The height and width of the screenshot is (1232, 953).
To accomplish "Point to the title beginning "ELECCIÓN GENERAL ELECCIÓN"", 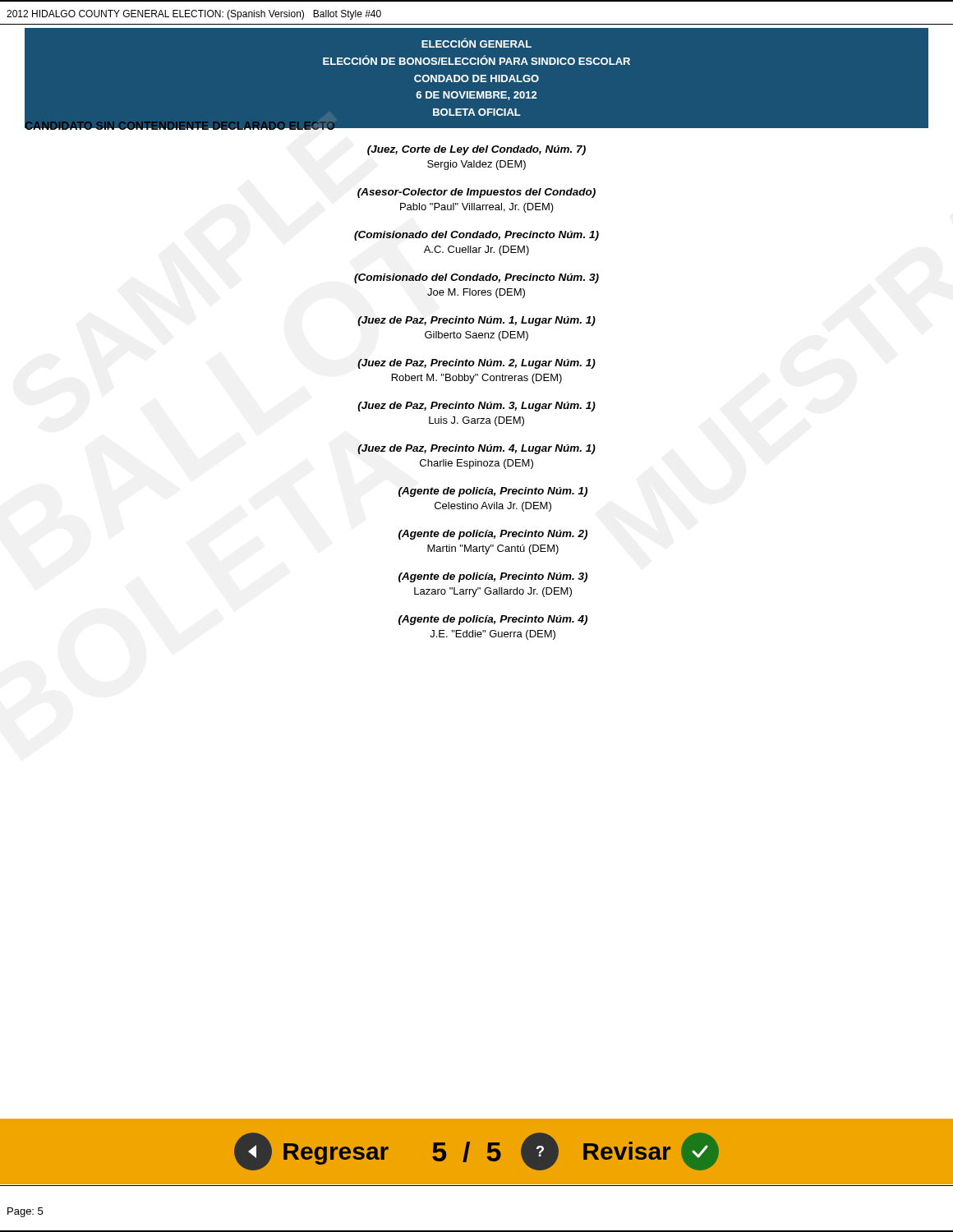I will [x=476, y=79].
